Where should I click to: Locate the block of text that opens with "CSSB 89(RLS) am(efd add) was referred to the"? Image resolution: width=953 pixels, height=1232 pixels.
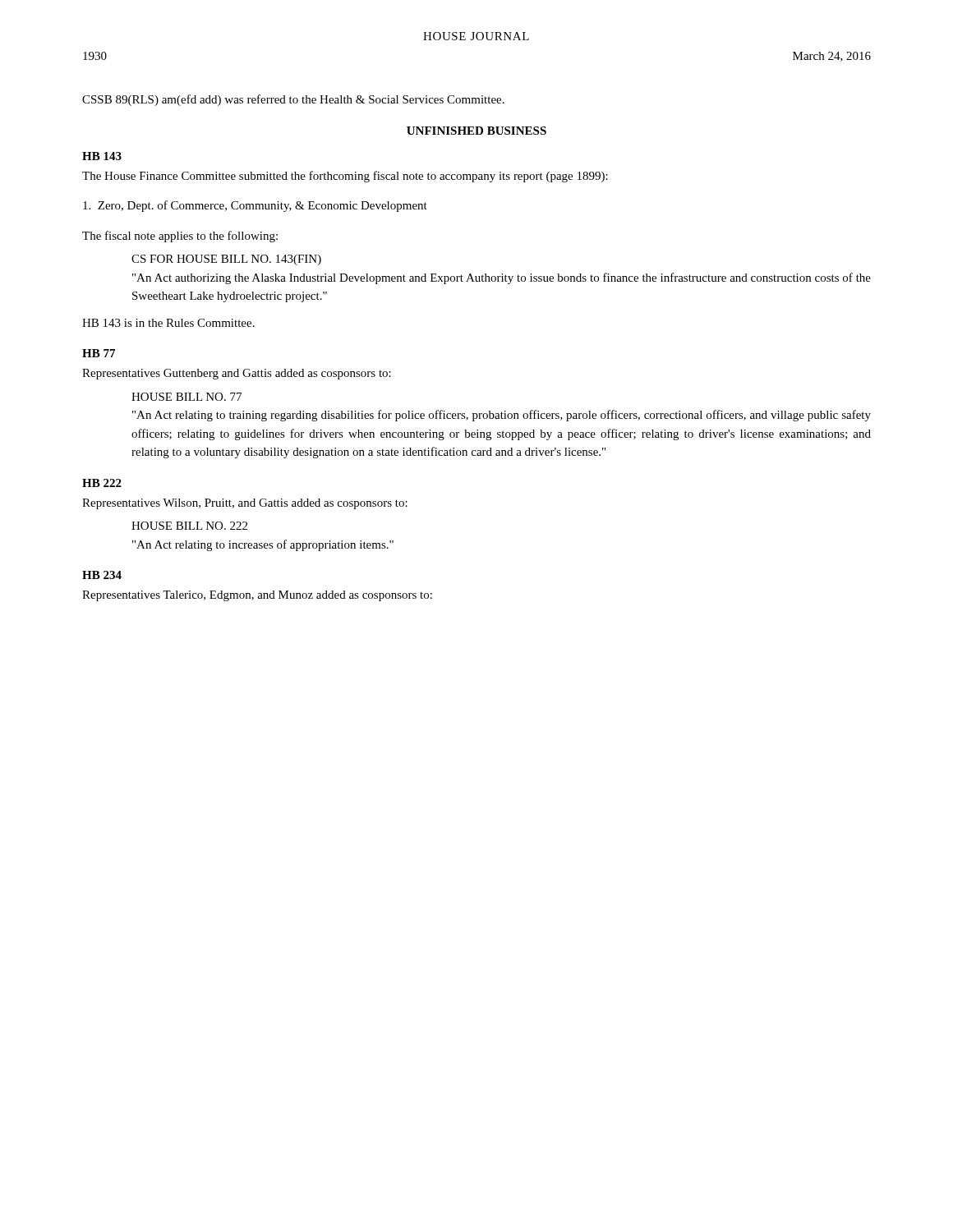pos(293,99)
